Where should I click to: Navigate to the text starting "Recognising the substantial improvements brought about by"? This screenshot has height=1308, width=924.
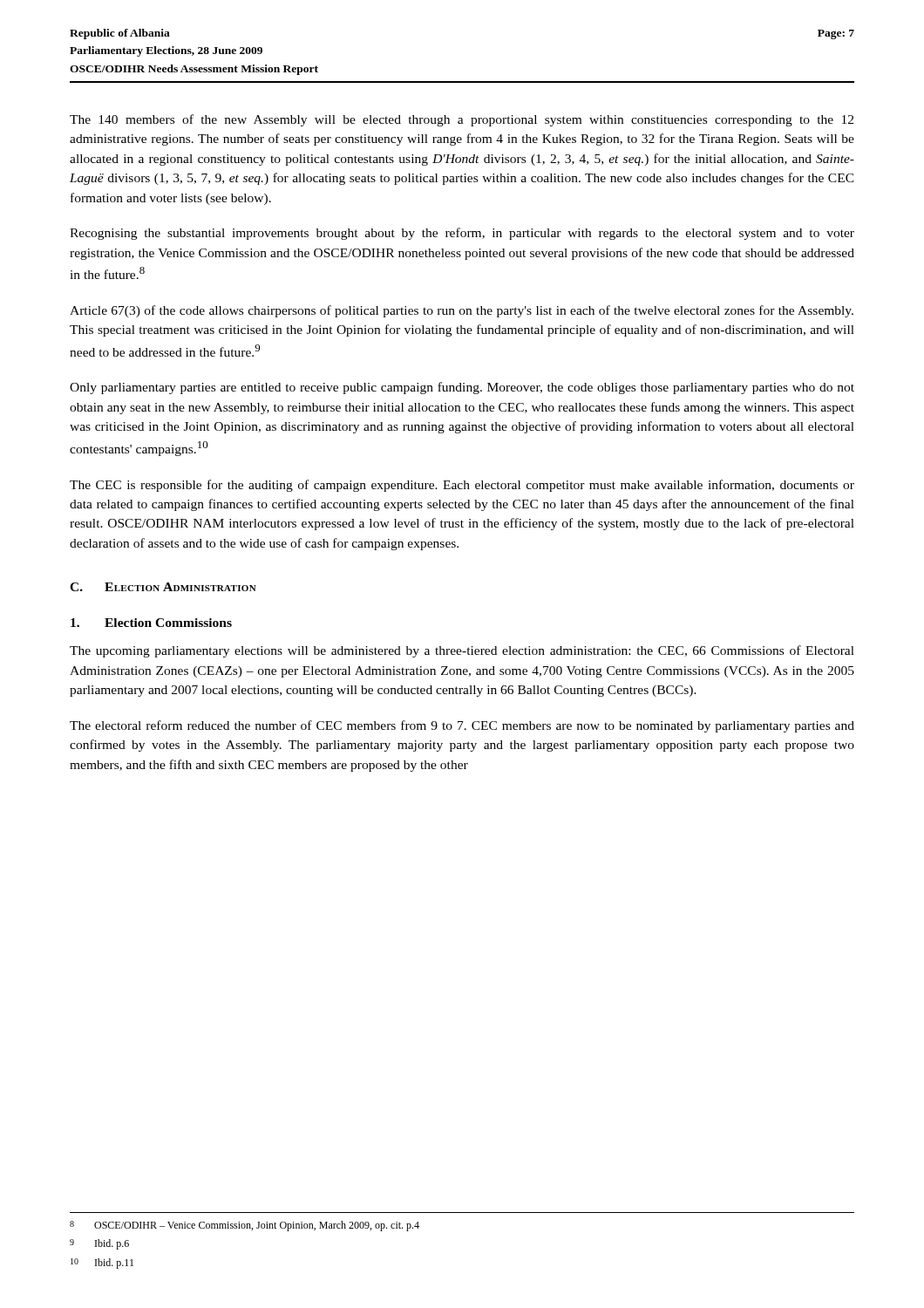click(462, 254)
